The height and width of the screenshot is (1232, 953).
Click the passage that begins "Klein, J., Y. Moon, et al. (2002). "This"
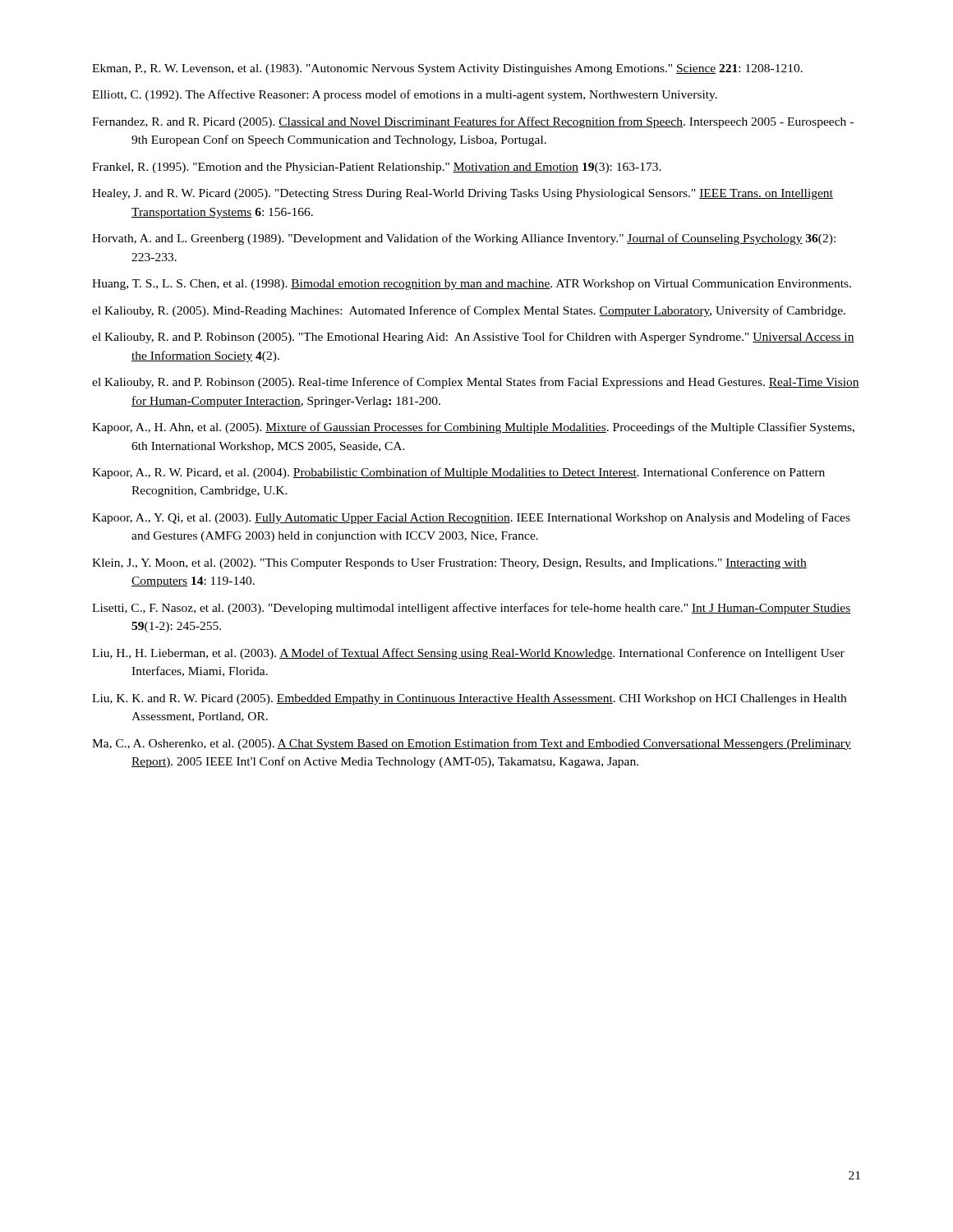pos(449,571)
